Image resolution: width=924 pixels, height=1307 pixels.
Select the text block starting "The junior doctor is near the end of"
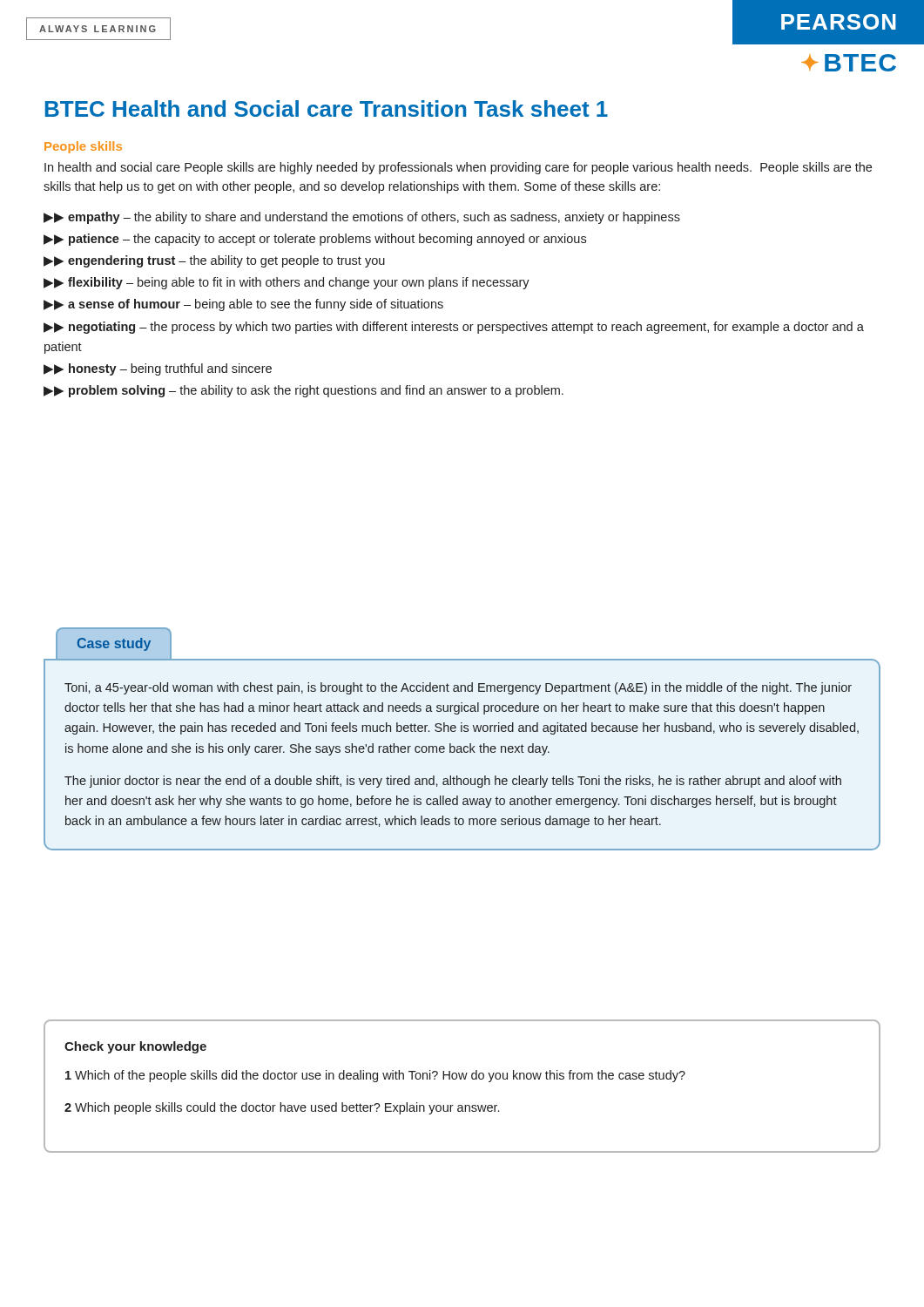[x=453, y=801]
